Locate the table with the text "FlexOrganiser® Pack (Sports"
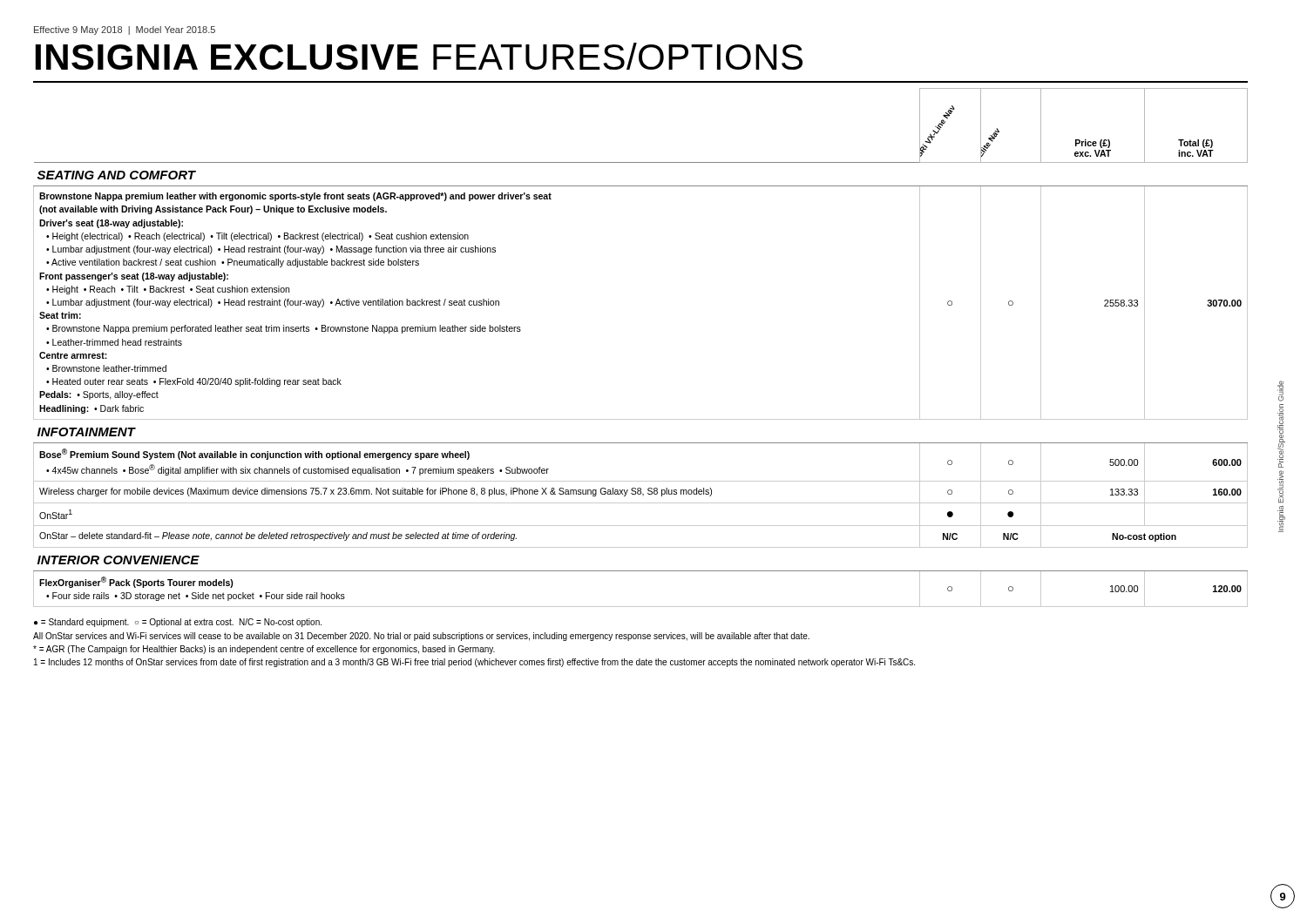The height and width of the screenshot is (924, 1307). point(640,589)
